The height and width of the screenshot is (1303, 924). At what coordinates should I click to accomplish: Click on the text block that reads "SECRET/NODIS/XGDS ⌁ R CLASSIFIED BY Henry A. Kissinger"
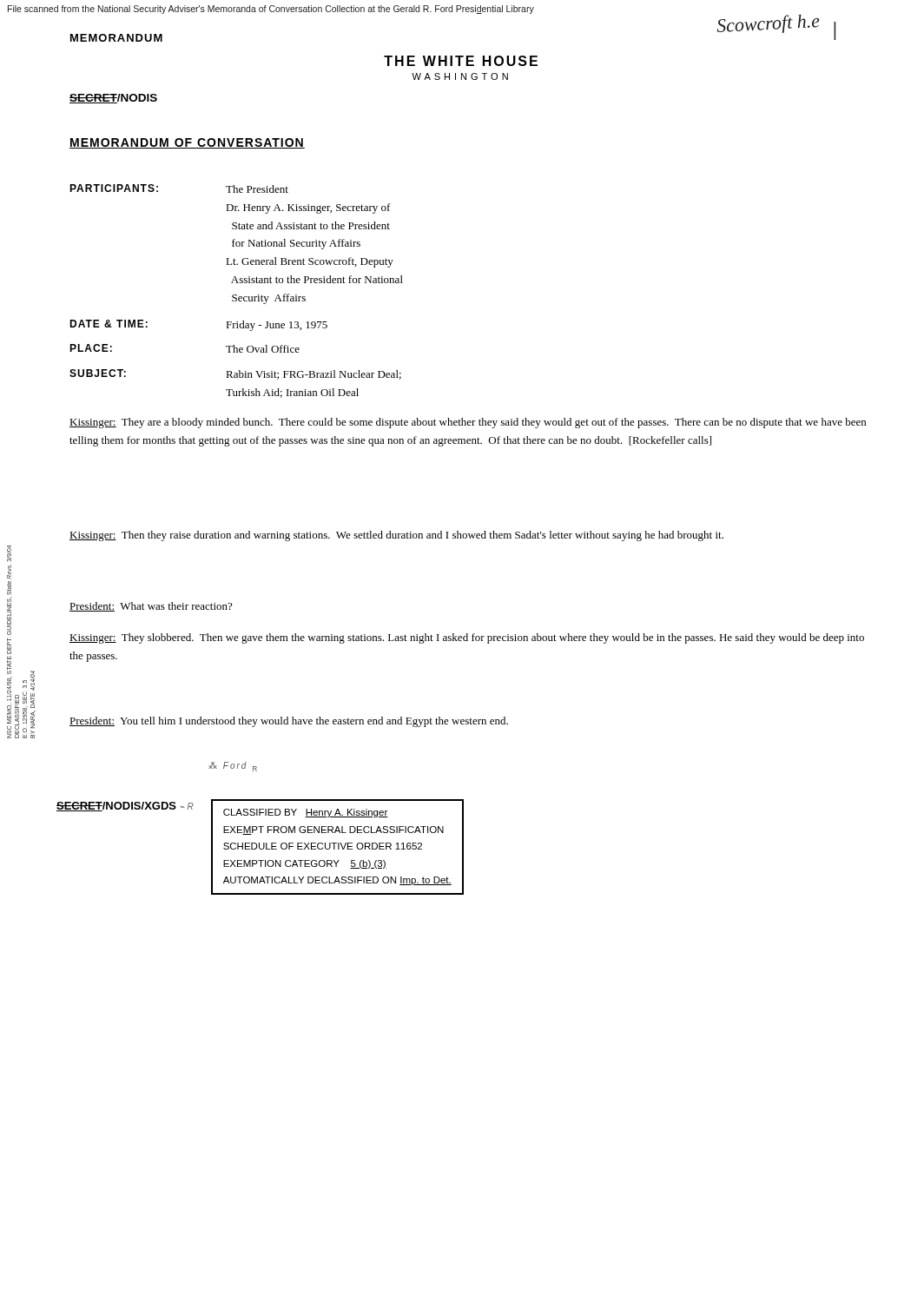click(x=464, y=847)
